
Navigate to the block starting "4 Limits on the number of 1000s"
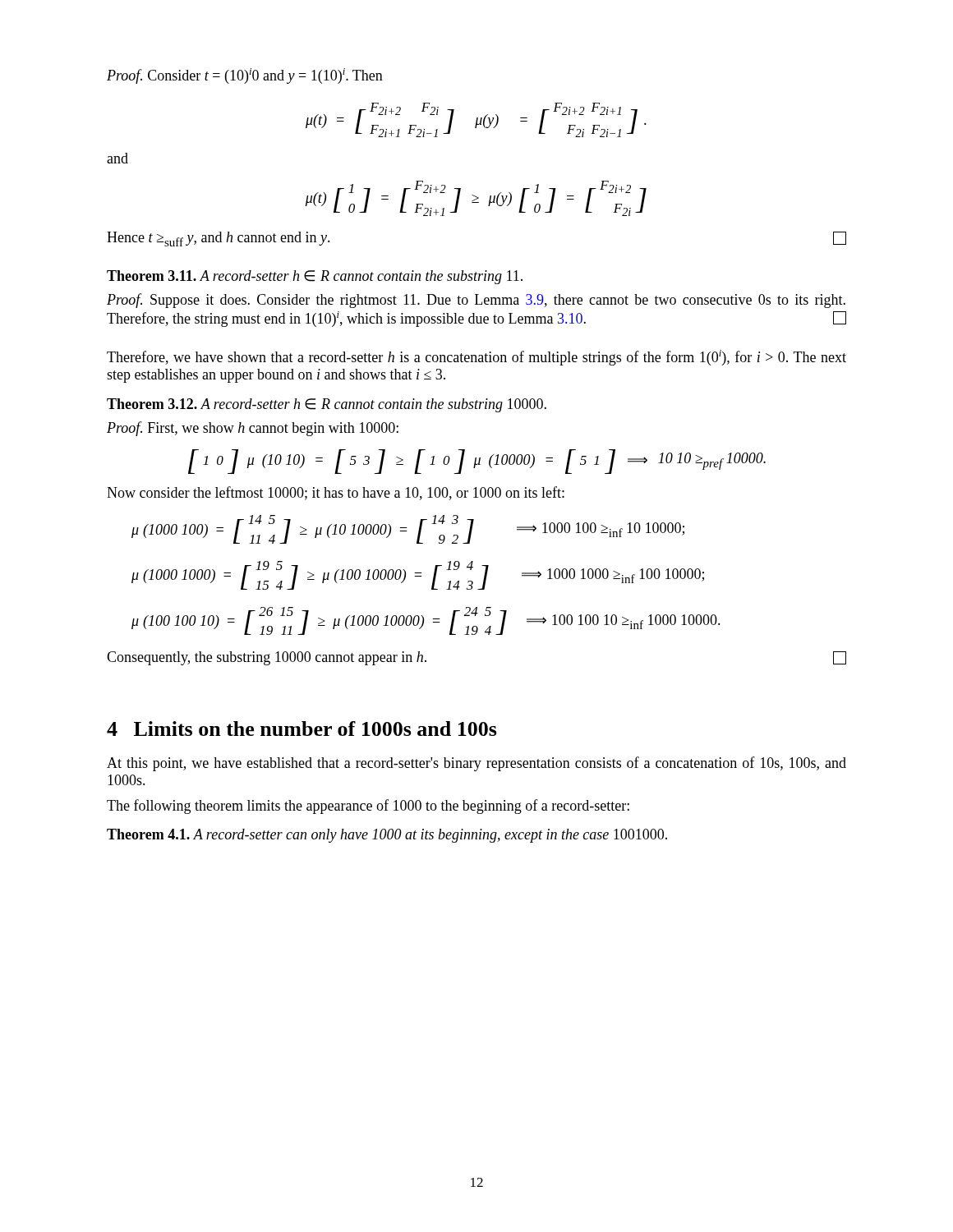(302, 729)
